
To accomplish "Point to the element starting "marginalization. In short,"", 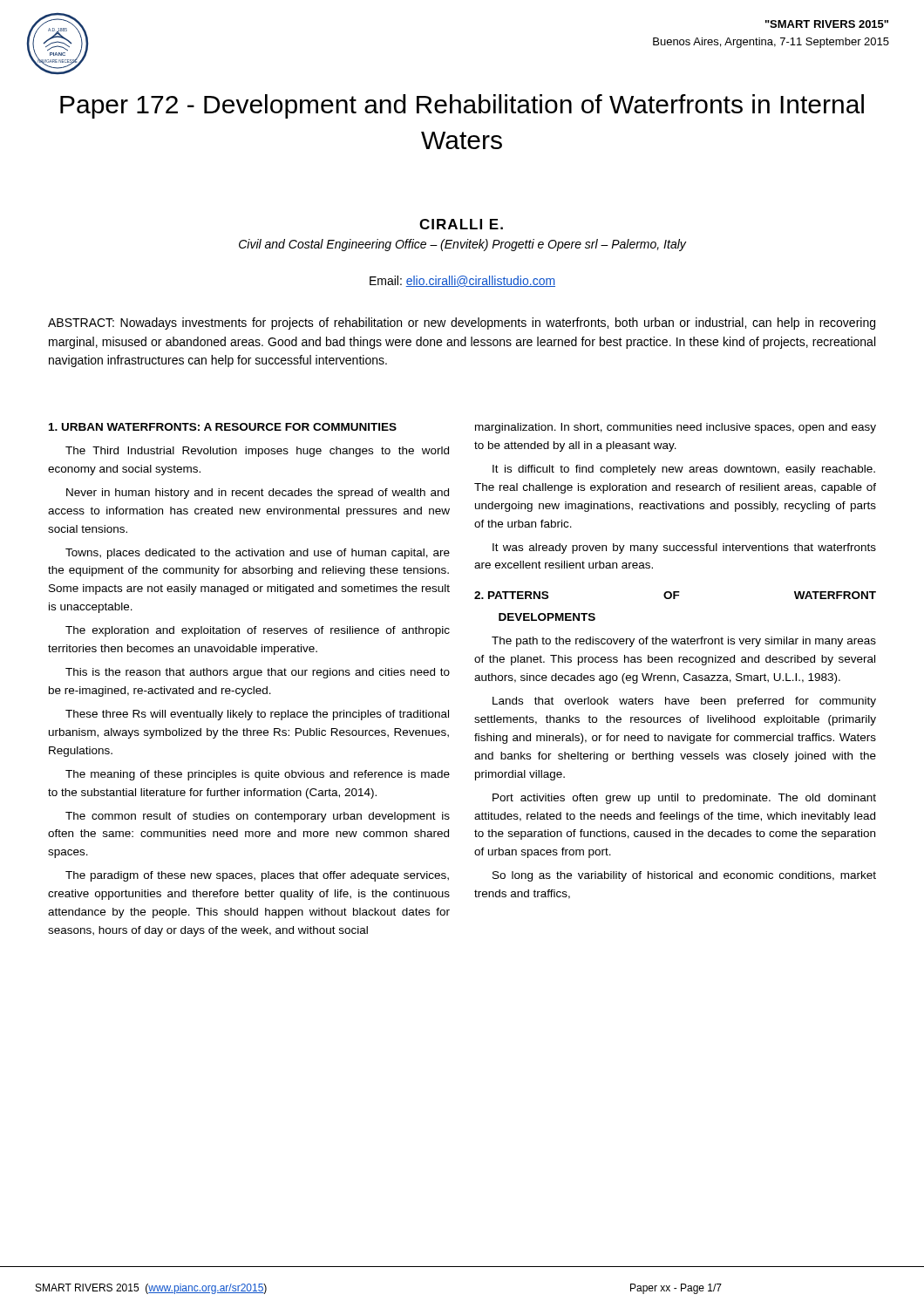I will click(x=675, y=436).
